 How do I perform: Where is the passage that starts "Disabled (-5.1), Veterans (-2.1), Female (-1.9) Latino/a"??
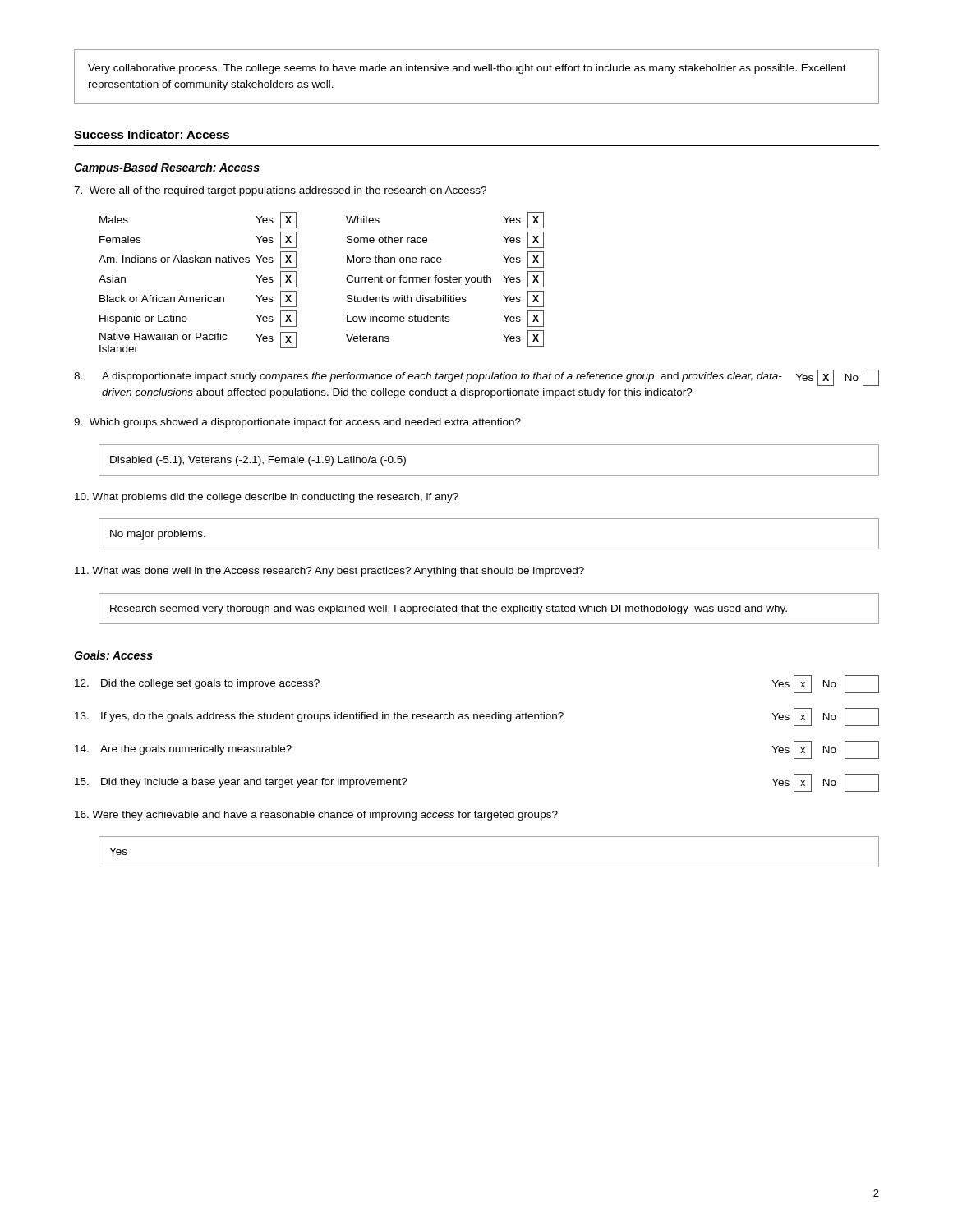258,459
